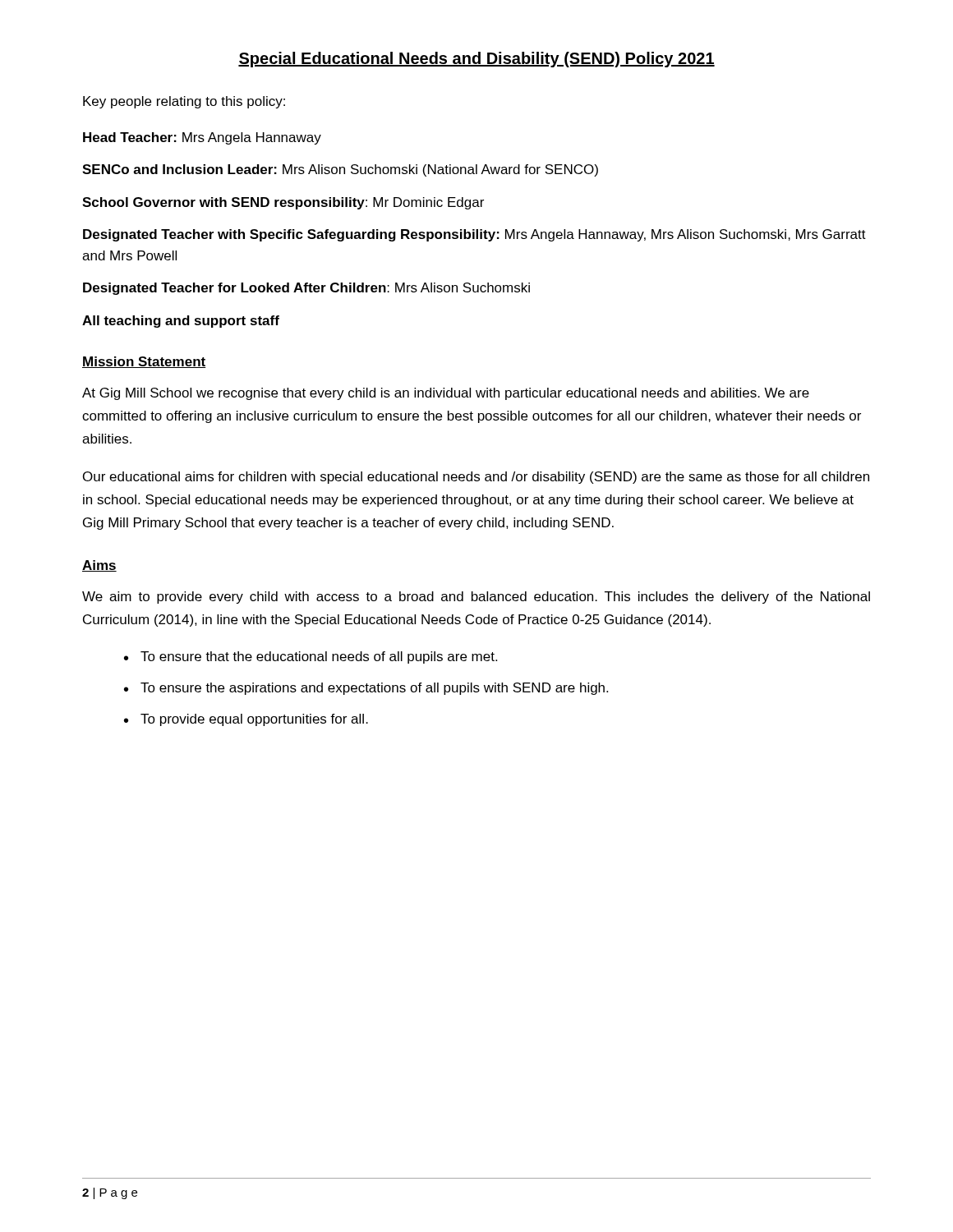Select the list item with the text "• To provide equal opportunities for"

[246, 721]
